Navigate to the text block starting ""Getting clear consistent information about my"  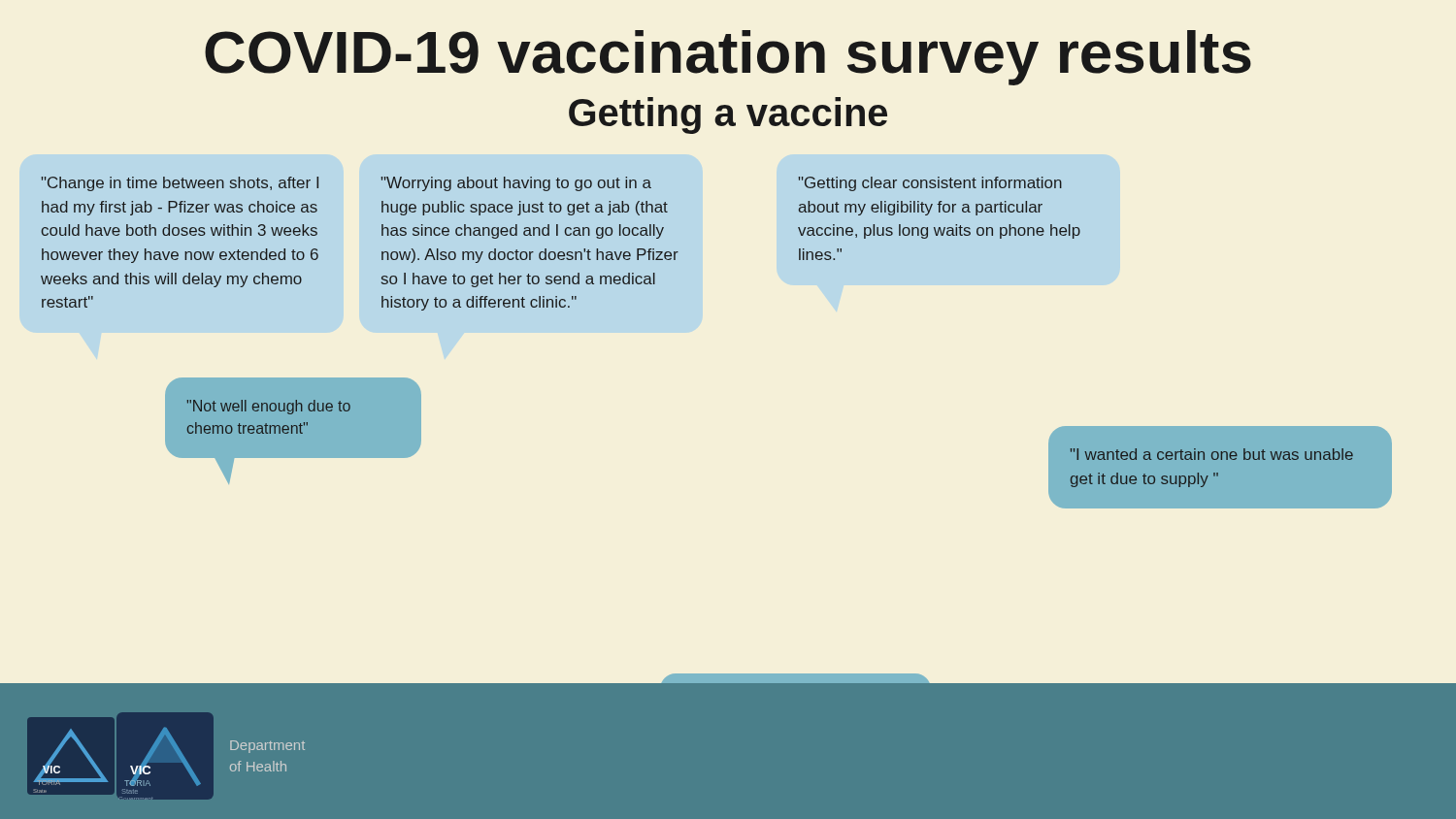point(939,229)
